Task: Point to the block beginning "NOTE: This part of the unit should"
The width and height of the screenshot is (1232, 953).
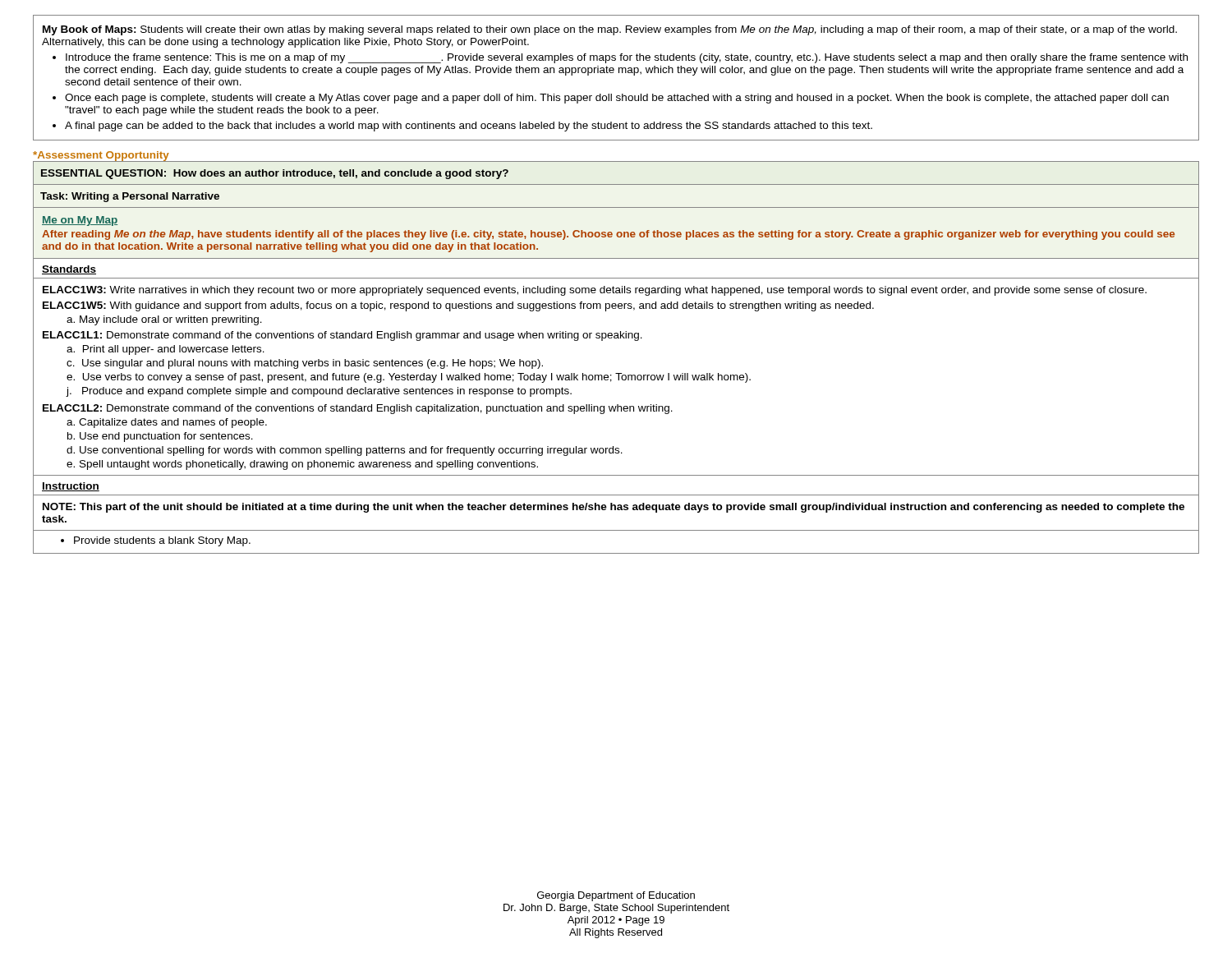Action: click(616, 513)
